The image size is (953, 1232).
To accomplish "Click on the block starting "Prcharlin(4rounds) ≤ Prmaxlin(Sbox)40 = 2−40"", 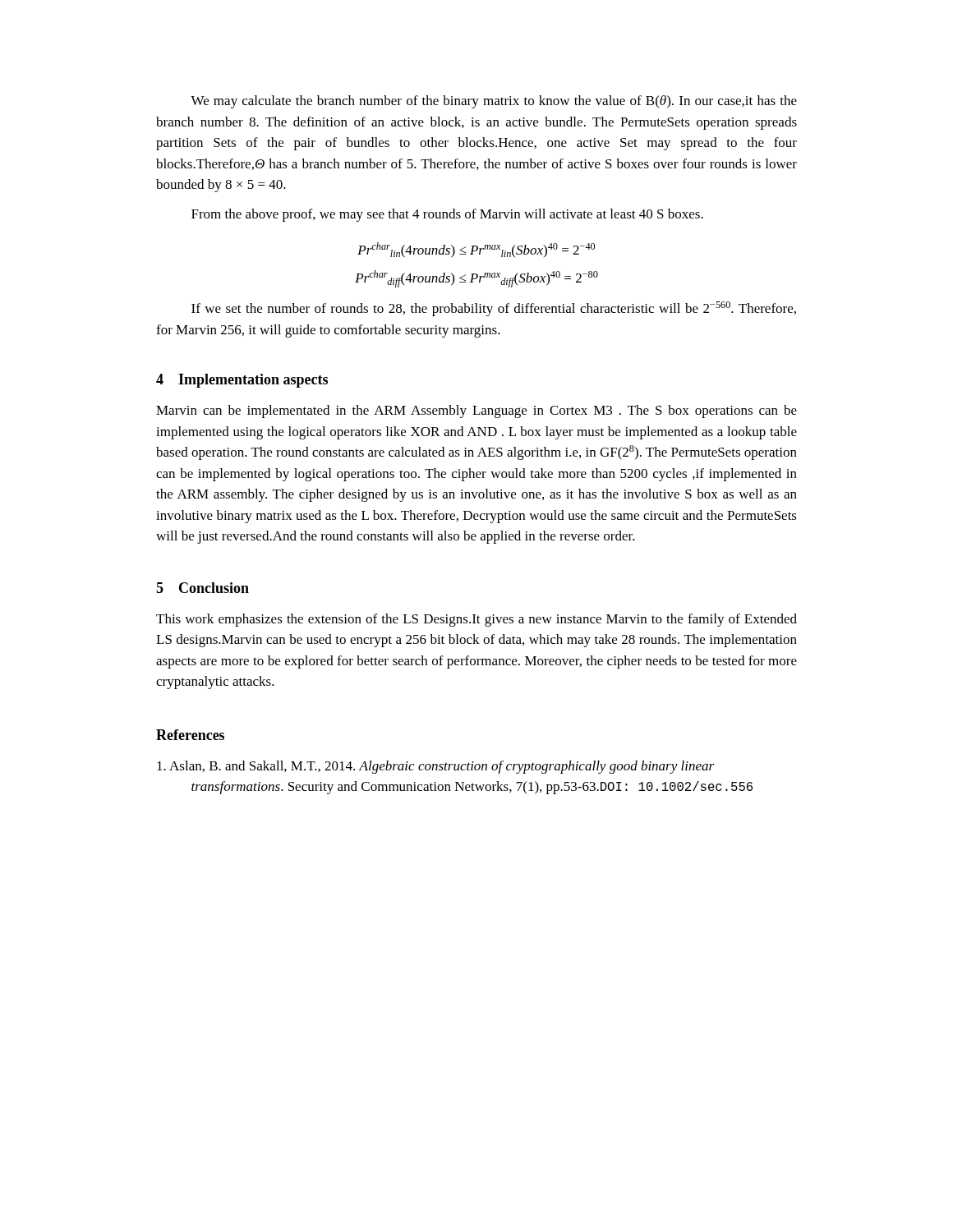I will [476, 251].
